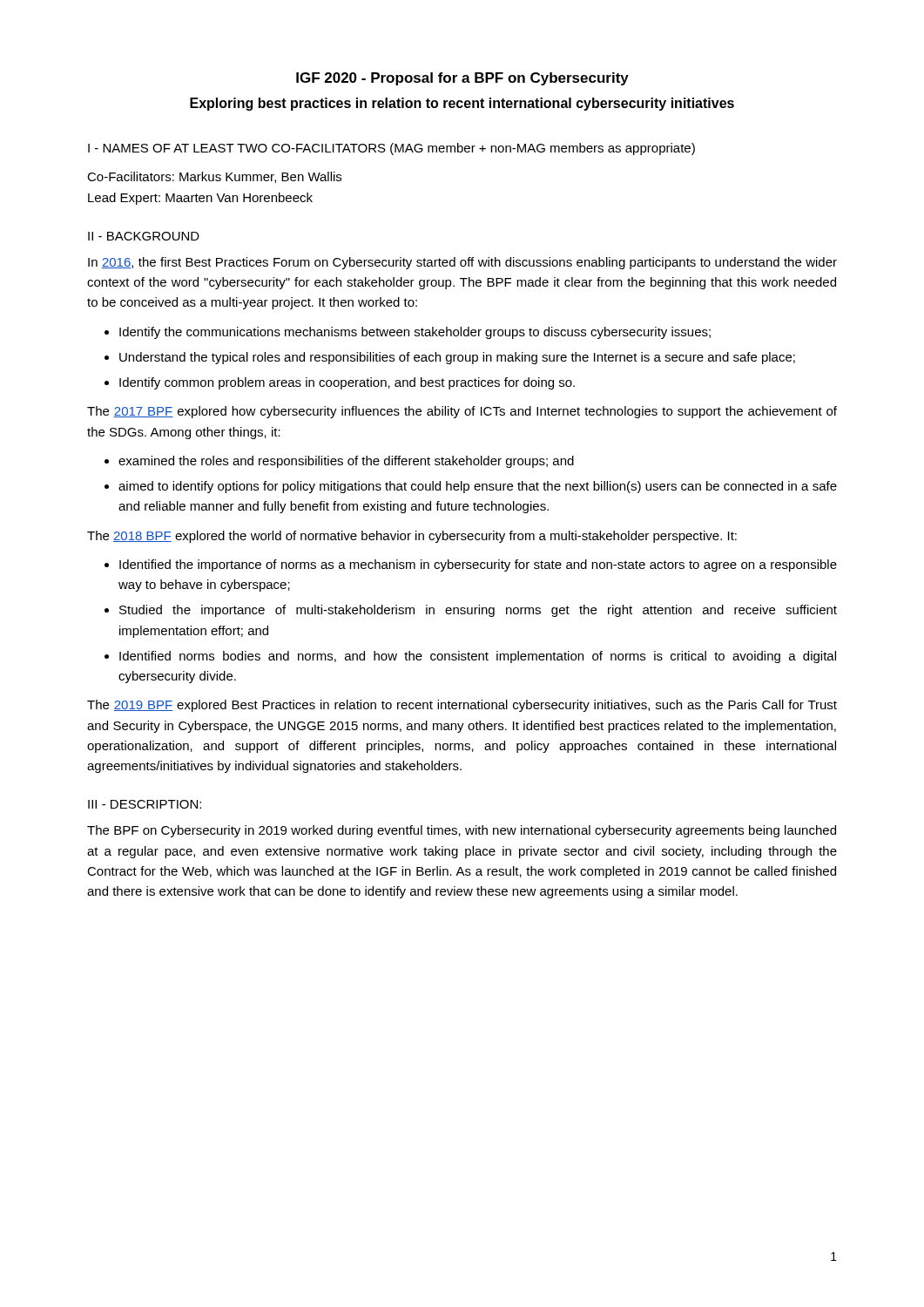Navigate to the block starting "The BPF on Cybersecurity"

462,861
